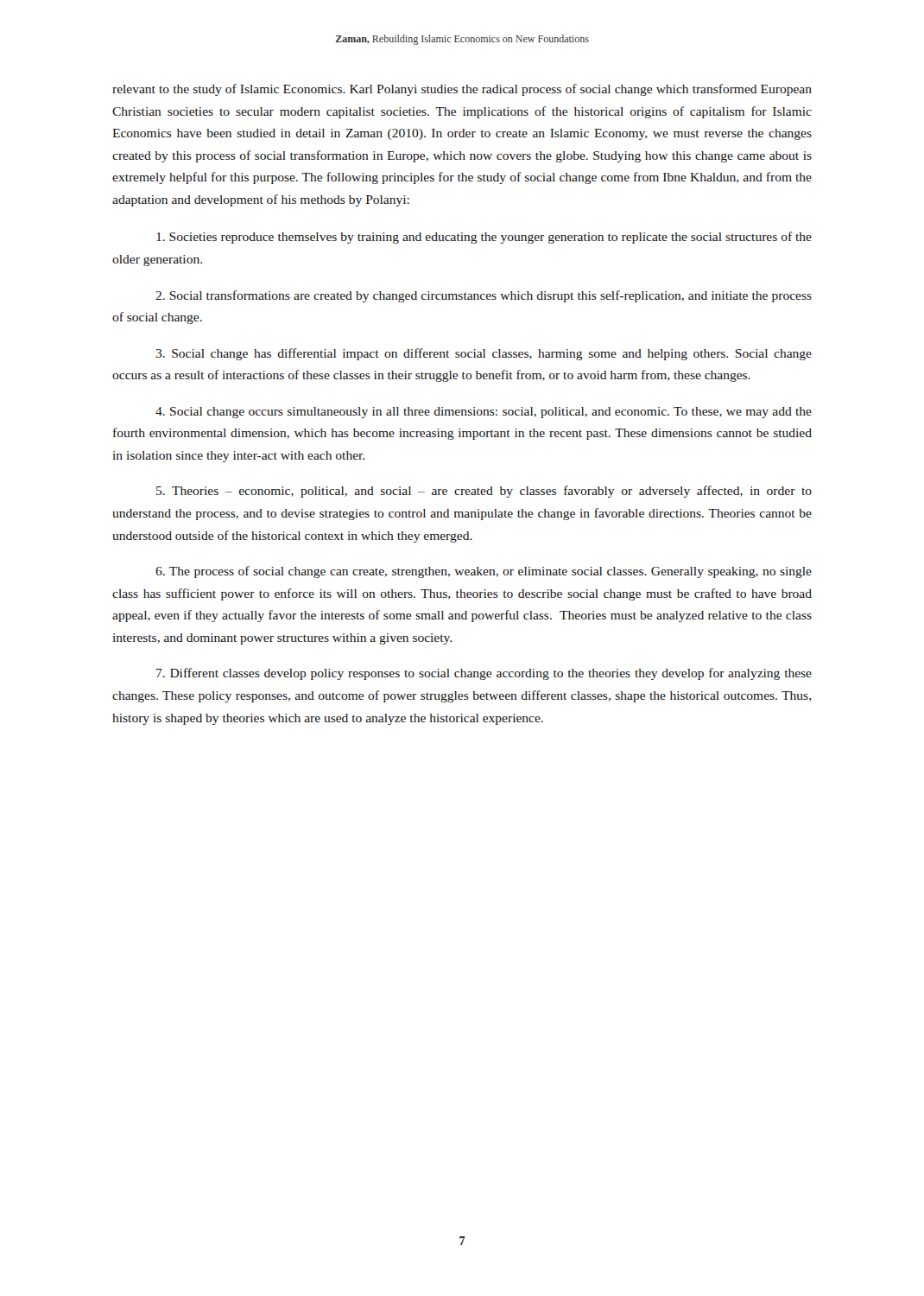Screen dimensions: 1296x924
Task: Locate the list item that says "6. The process of social change can create,"
Action: pos(462,604)
